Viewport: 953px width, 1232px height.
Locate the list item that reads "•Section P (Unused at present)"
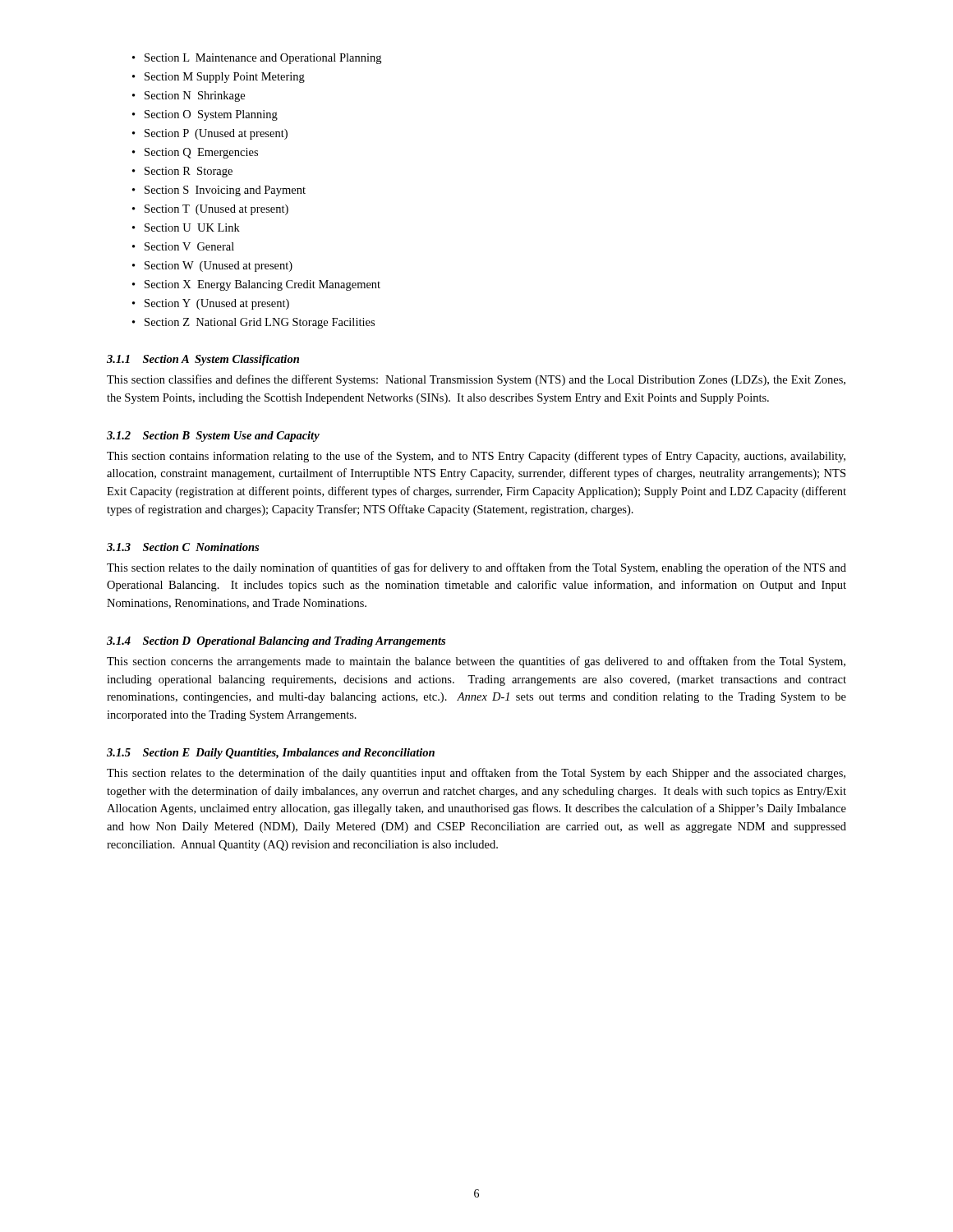coord(210,134)
